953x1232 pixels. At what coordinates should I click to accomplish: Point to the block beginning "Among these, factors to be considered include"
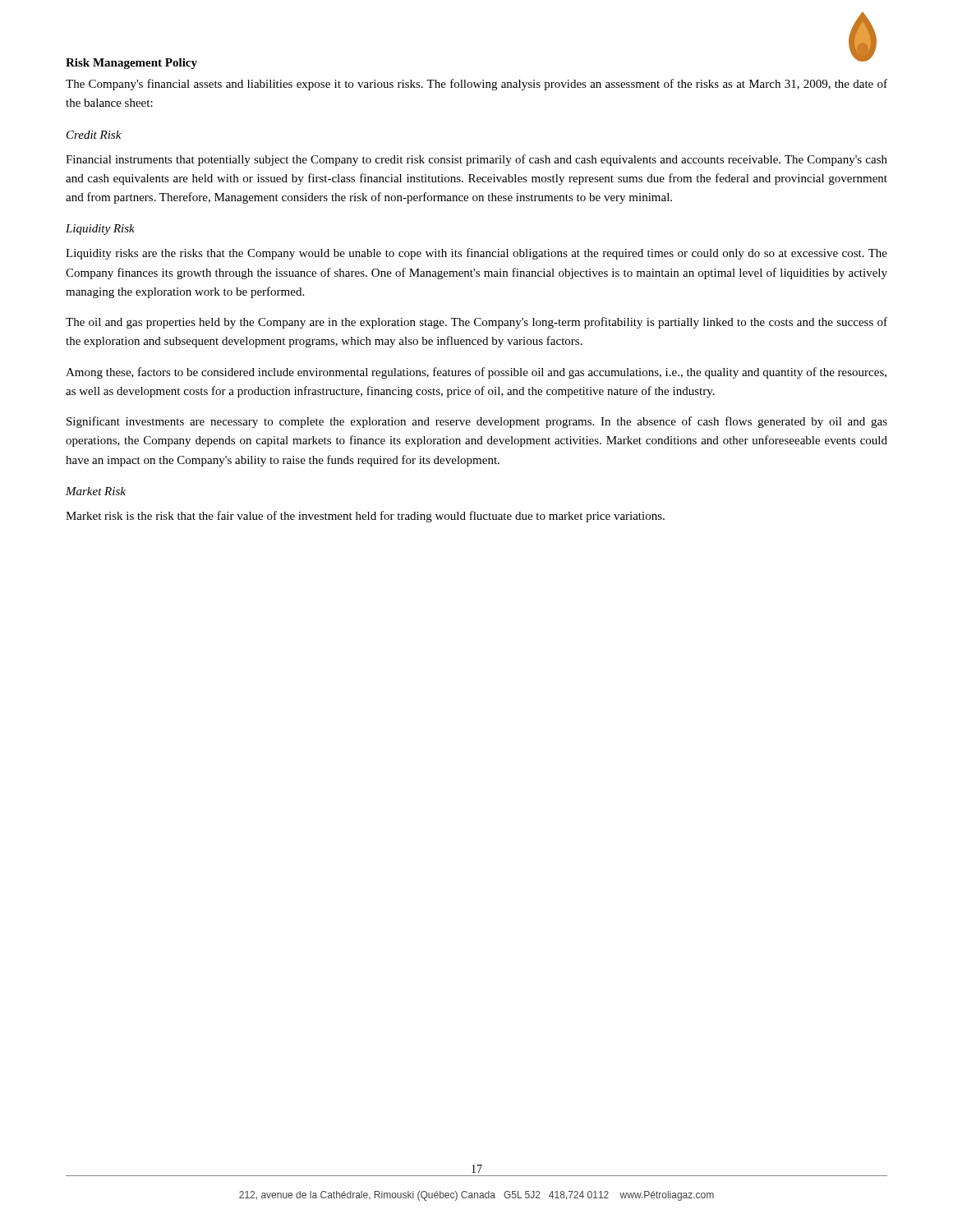[x=476, y=381]
